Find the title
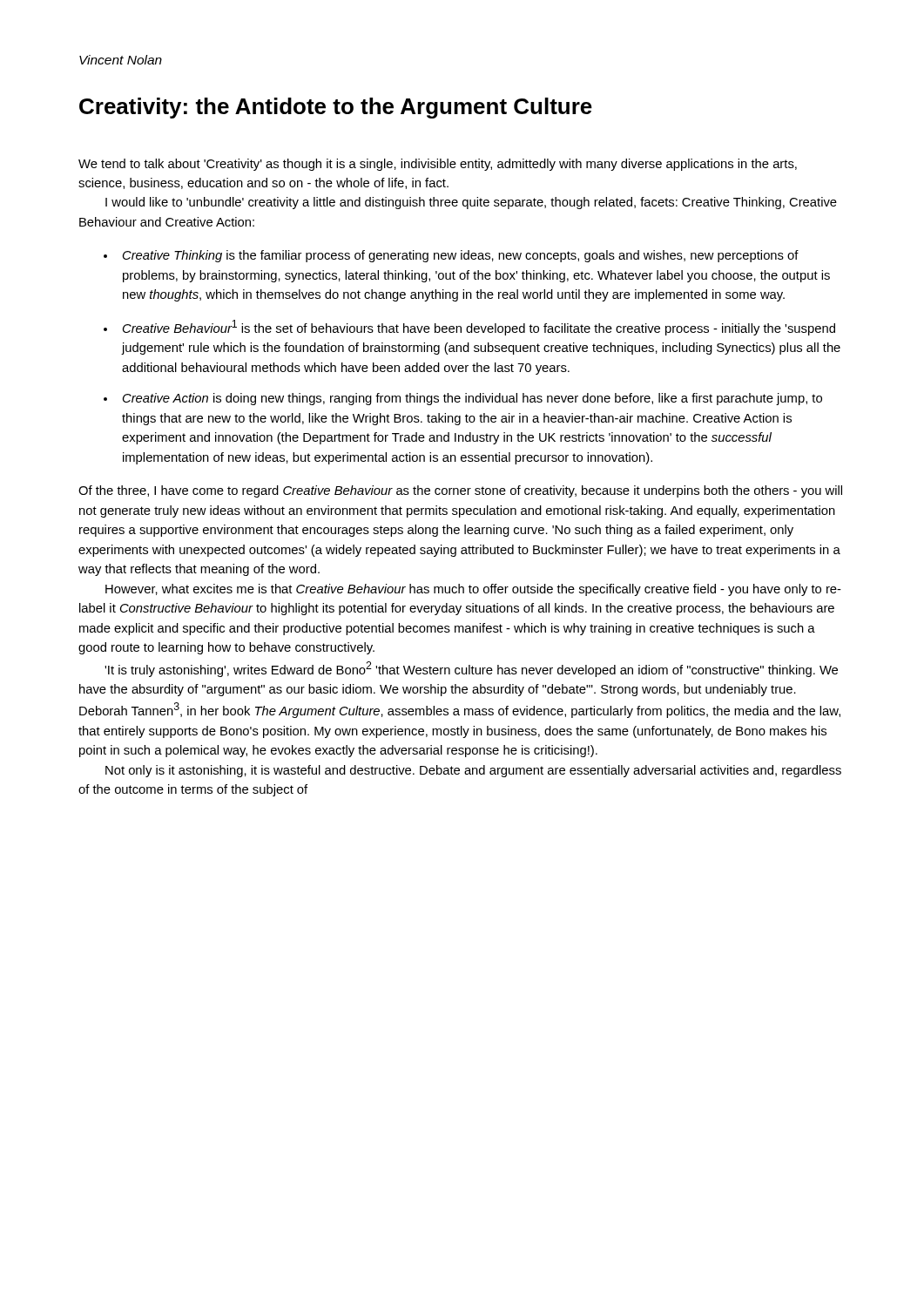Image resolution: width=924 pixels, height=1307 pixels. coord(335,106)
